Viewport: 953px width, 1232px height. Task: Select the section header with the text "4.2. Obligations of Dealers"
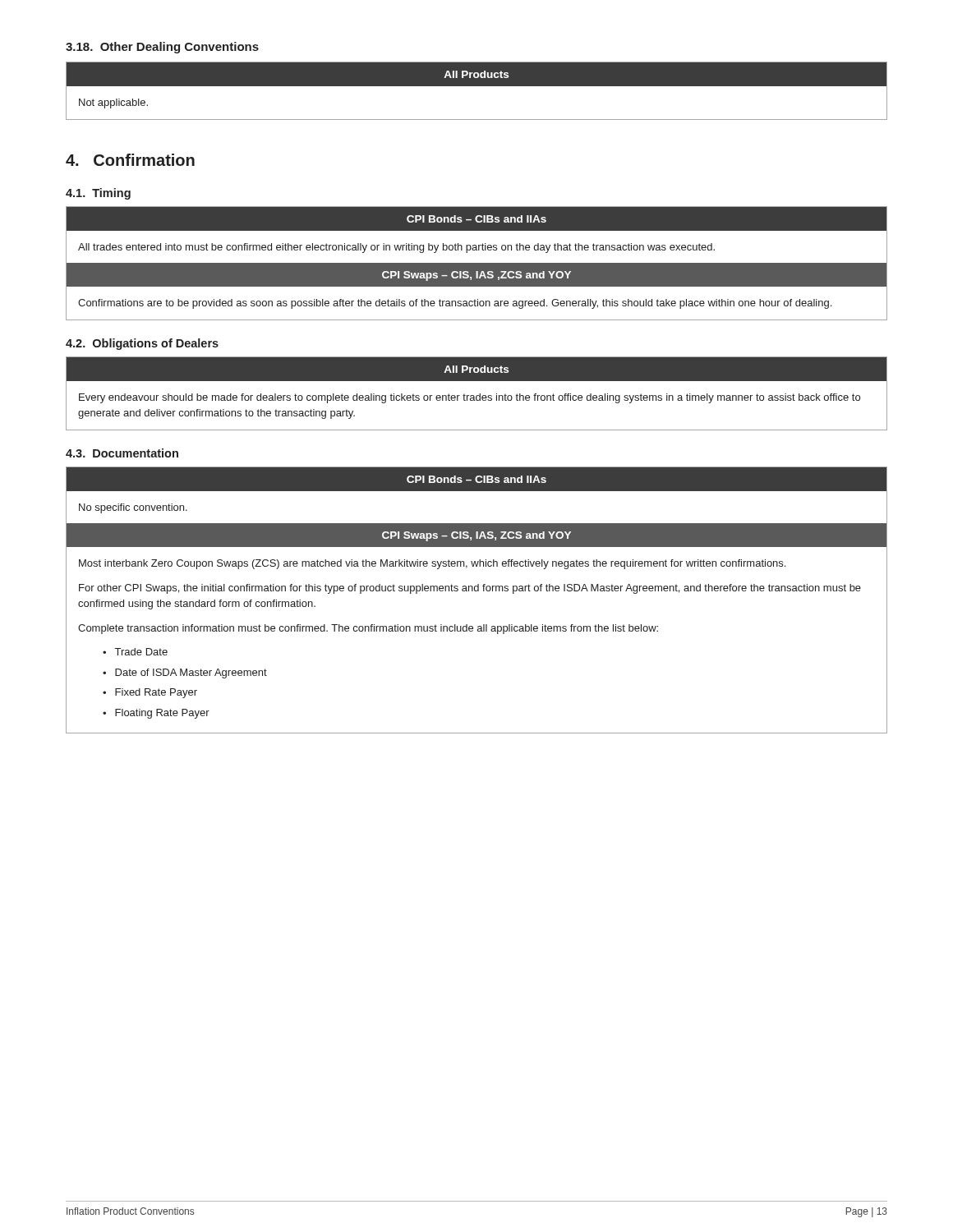(x=142, y=343)
